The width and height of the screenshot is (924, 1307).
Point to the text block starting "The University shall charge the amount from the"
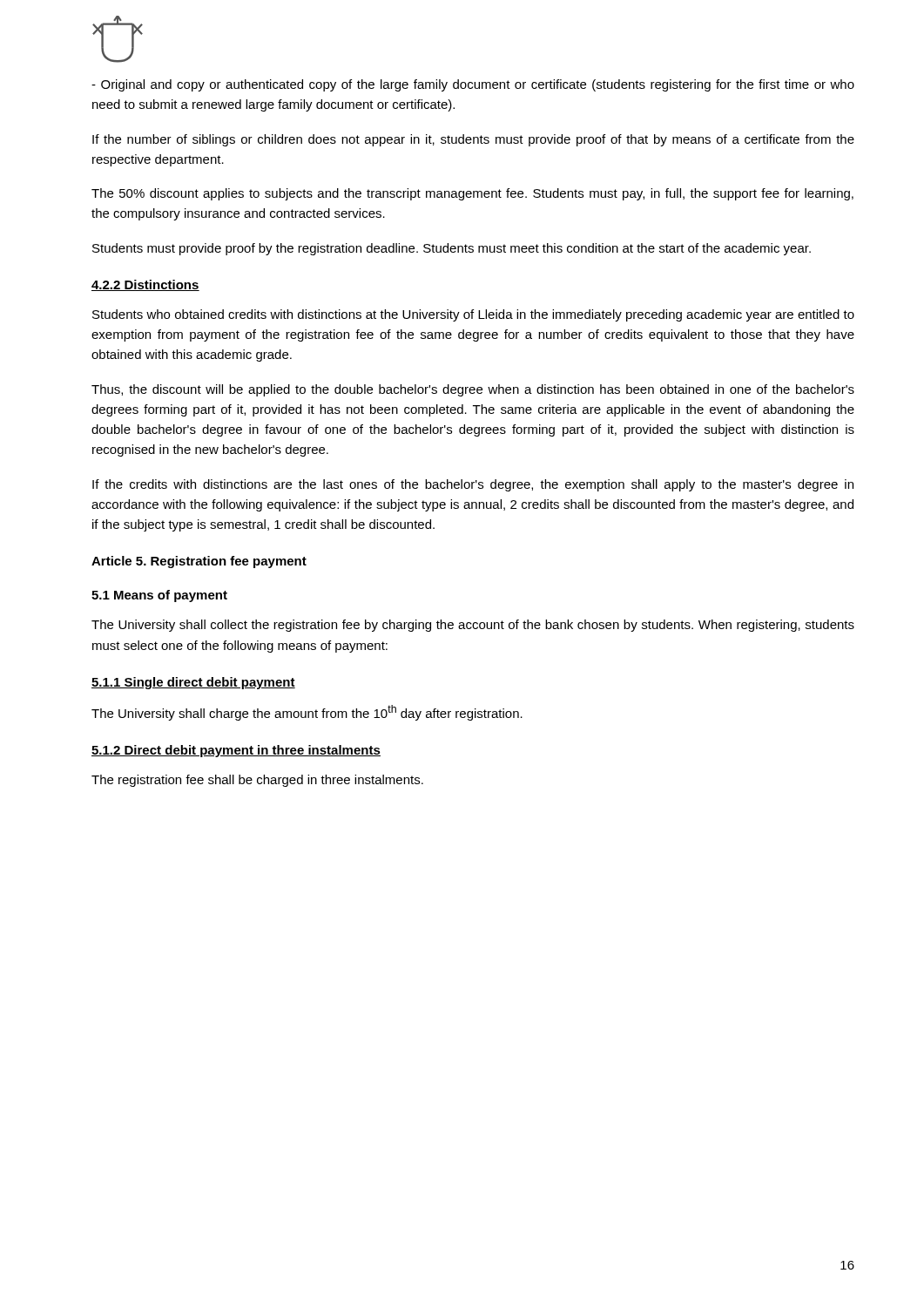[x=473, y=712]
